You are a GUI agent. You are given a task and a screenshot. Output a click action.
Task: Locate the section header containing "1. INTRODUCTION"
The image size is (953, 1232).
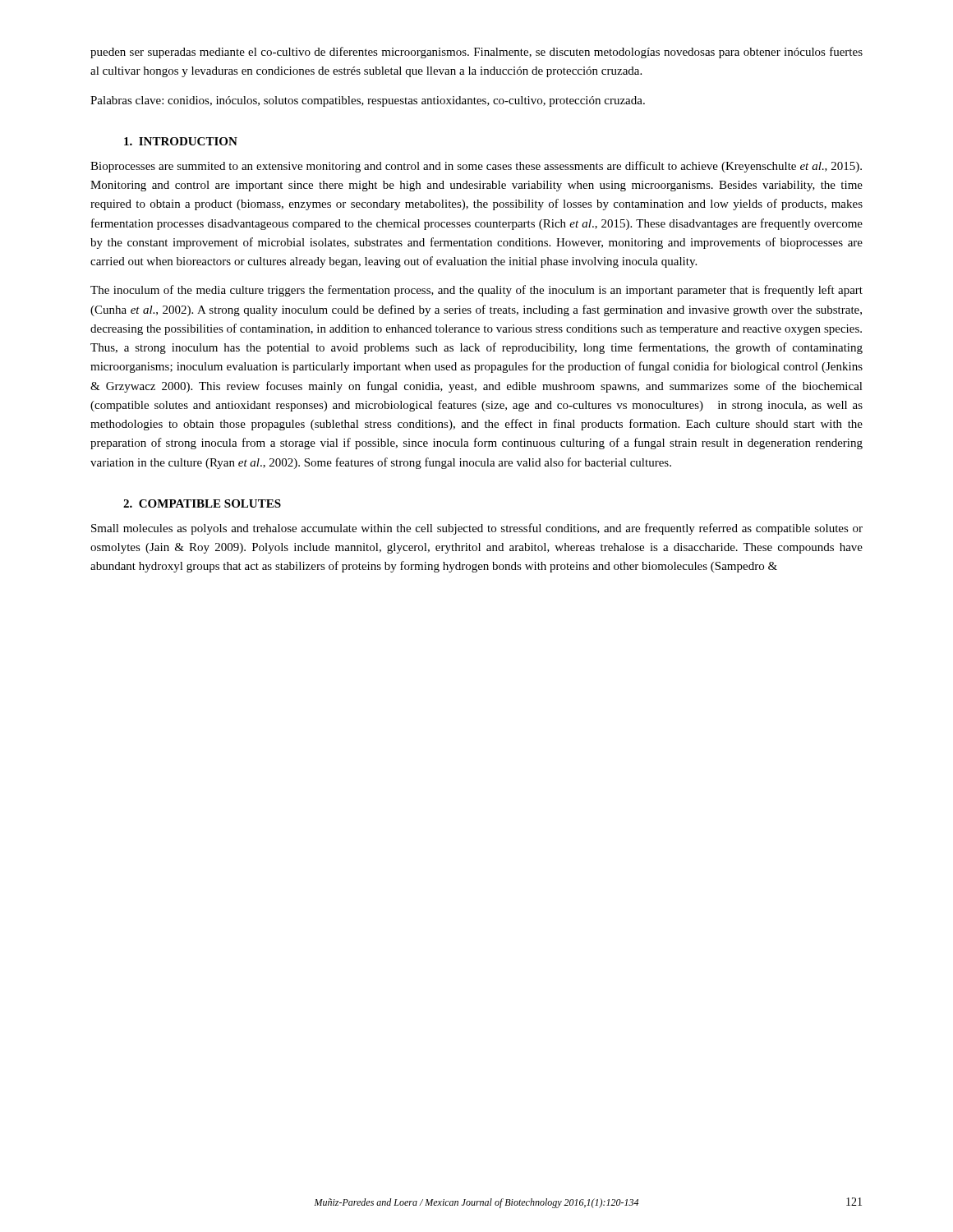pyautogui.click(x=180, y=141)
